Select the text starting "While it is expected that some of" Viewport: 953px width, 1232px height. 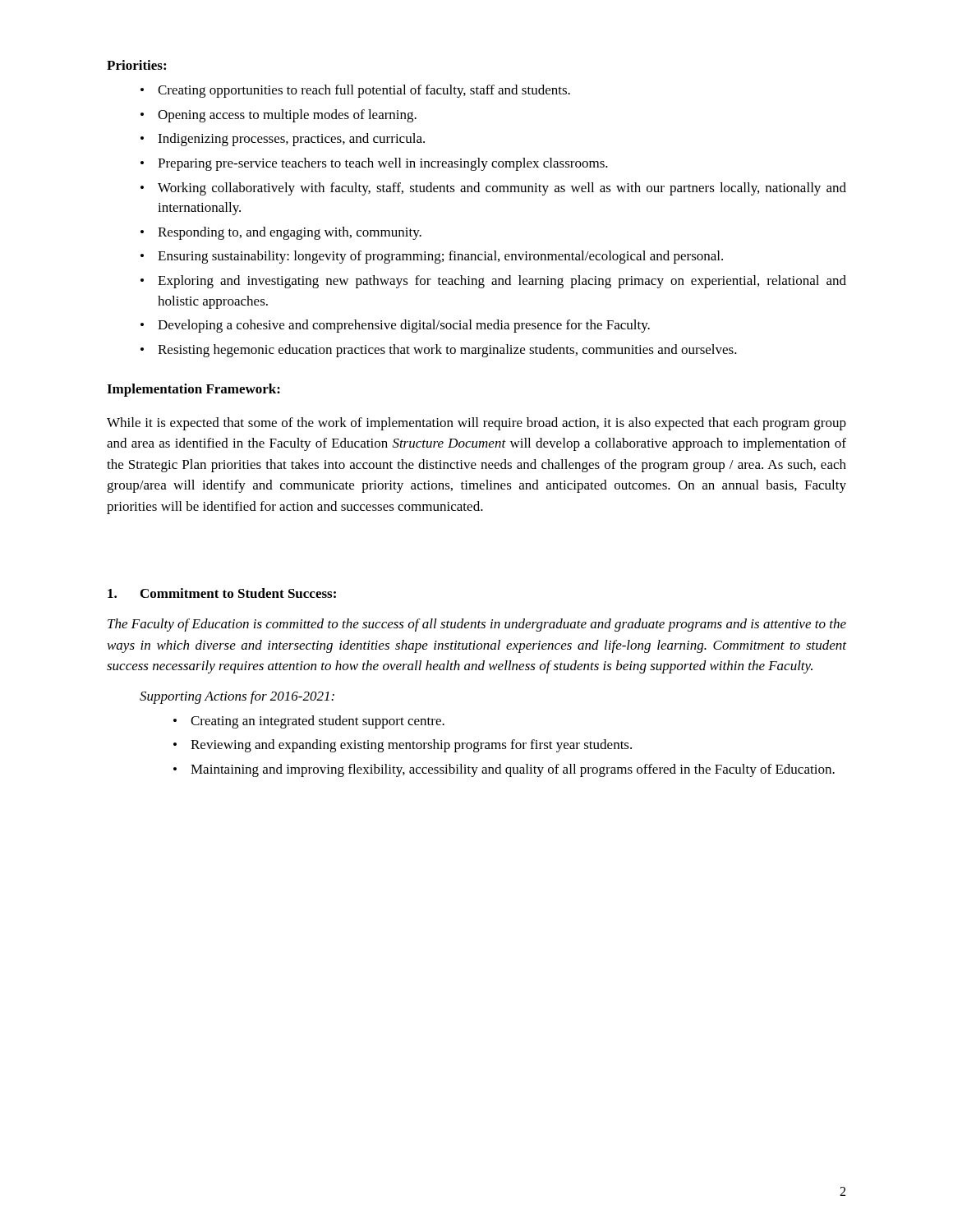tap(476, 464)
